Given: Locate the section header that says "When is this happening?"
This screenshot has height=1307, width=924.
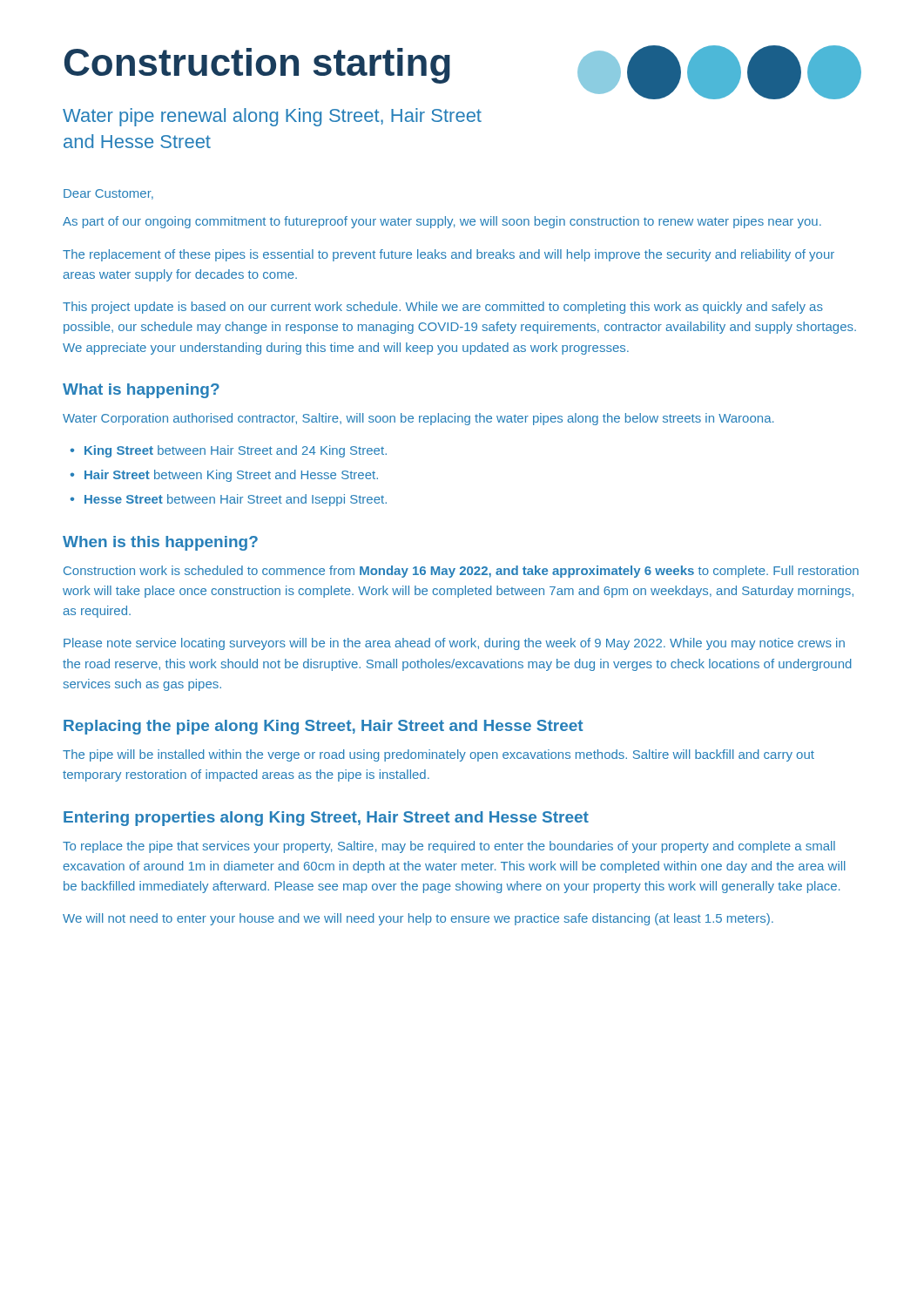Looking at the screenshot, I should point(161,541).
